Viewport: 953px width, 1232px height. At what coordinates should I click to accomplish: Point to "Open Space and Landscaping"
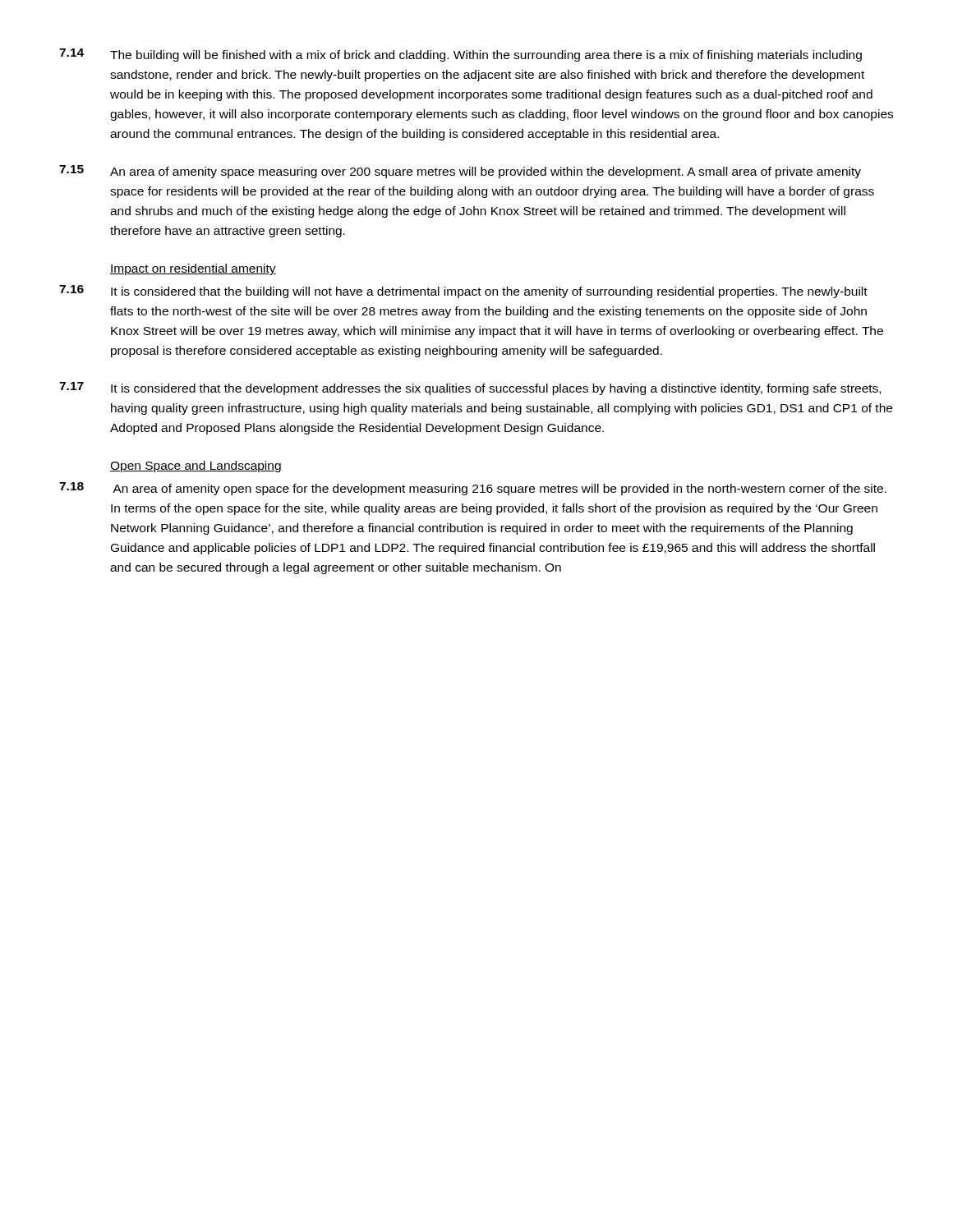click(x=196, y=466)
